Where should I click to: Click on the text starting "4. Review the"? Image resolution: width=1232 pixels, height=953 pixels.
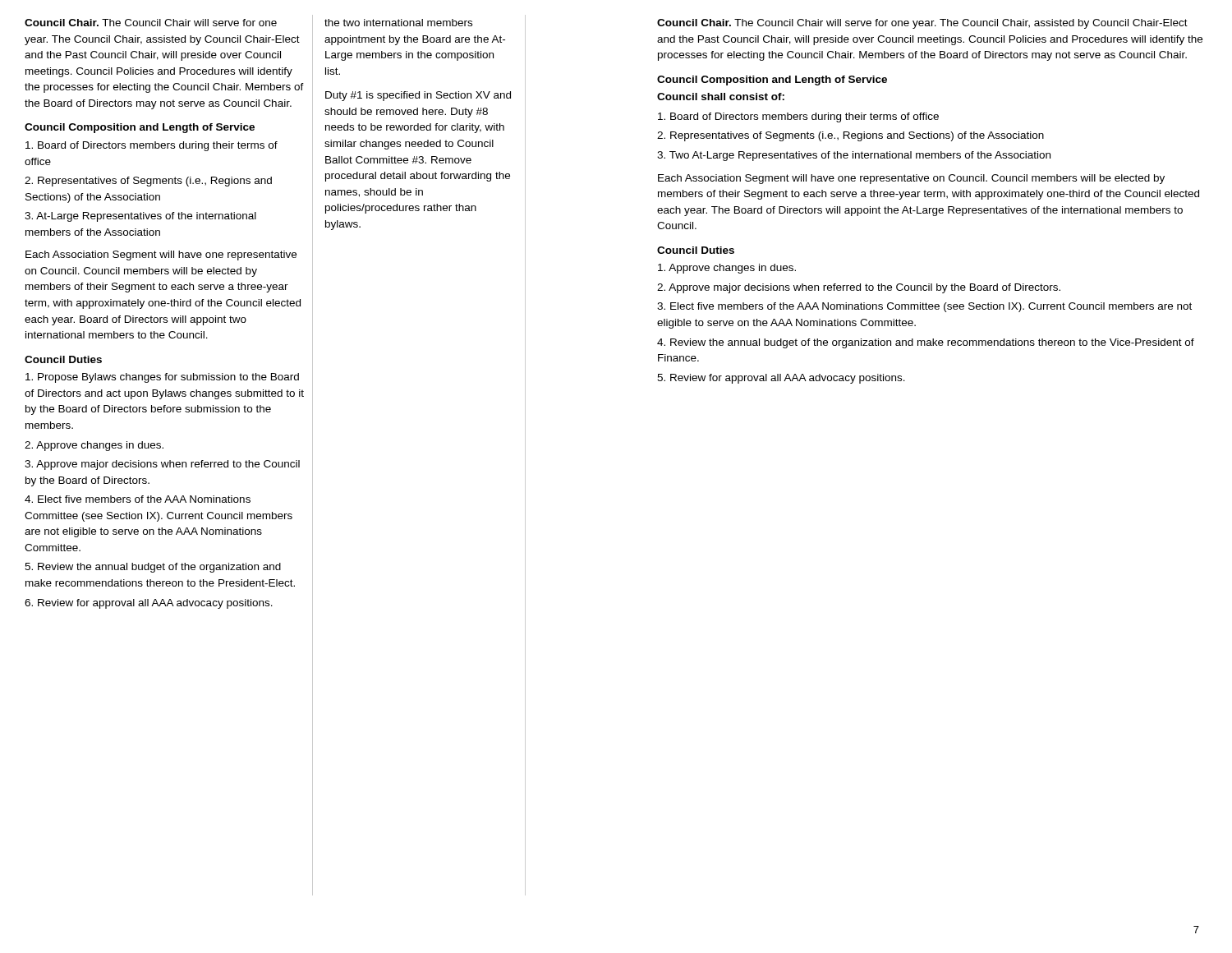point(925,350)
